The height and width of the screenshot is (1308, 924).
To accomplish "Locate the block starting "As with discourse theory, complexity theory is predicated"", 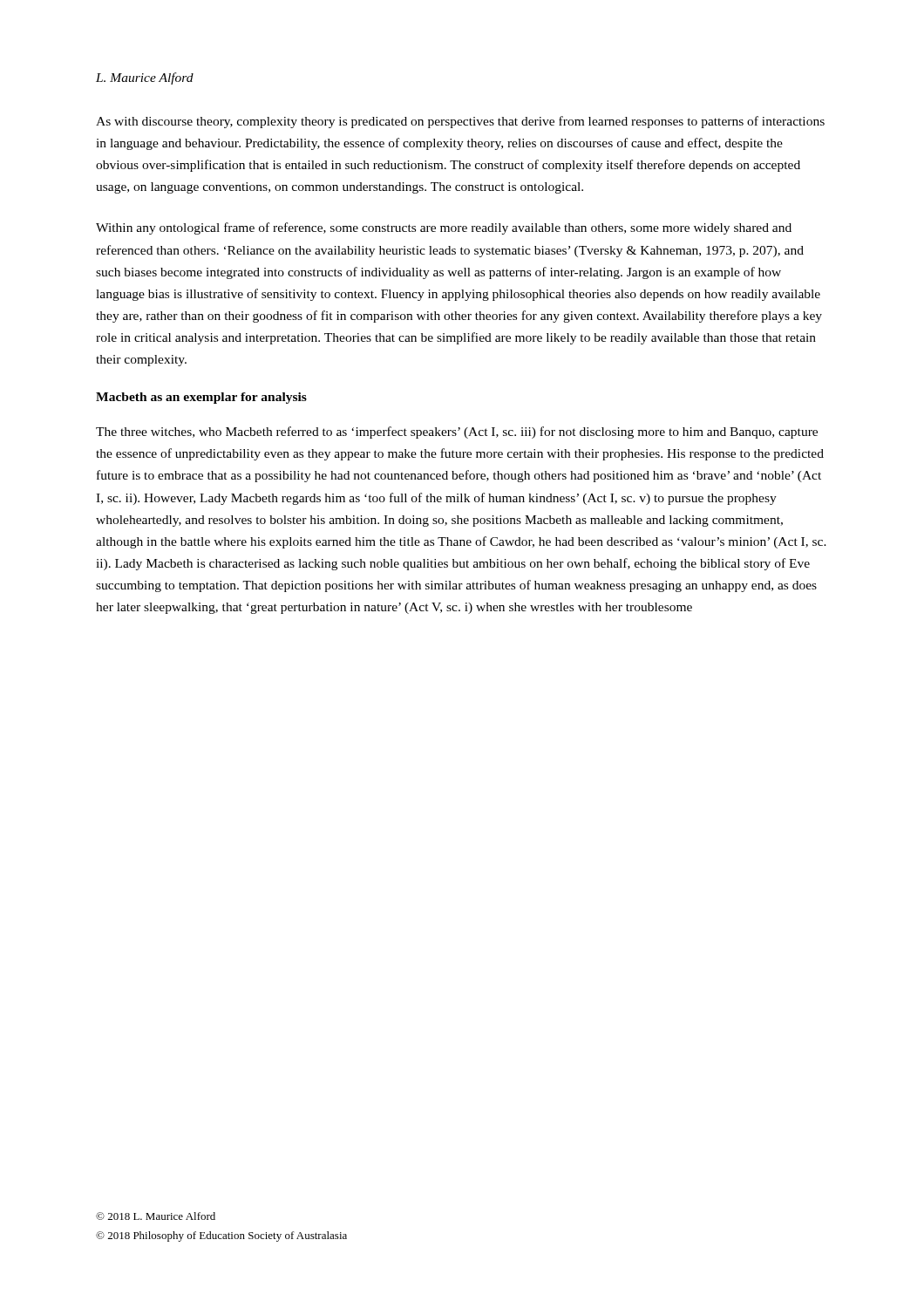I will click(460, 154).
